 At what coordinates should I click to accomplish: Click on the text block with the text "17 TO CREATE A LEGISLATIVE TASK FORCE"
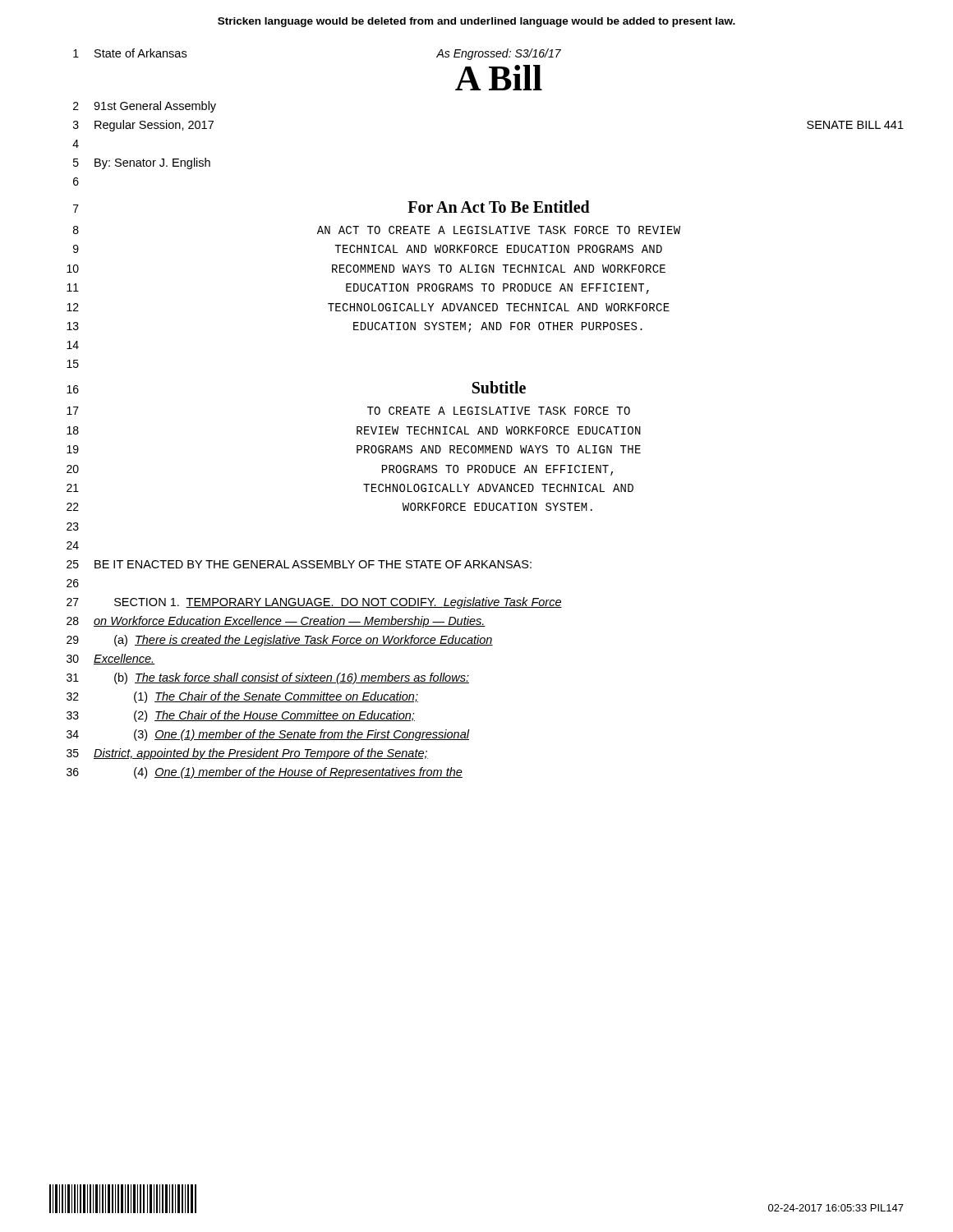click(476, 460)
